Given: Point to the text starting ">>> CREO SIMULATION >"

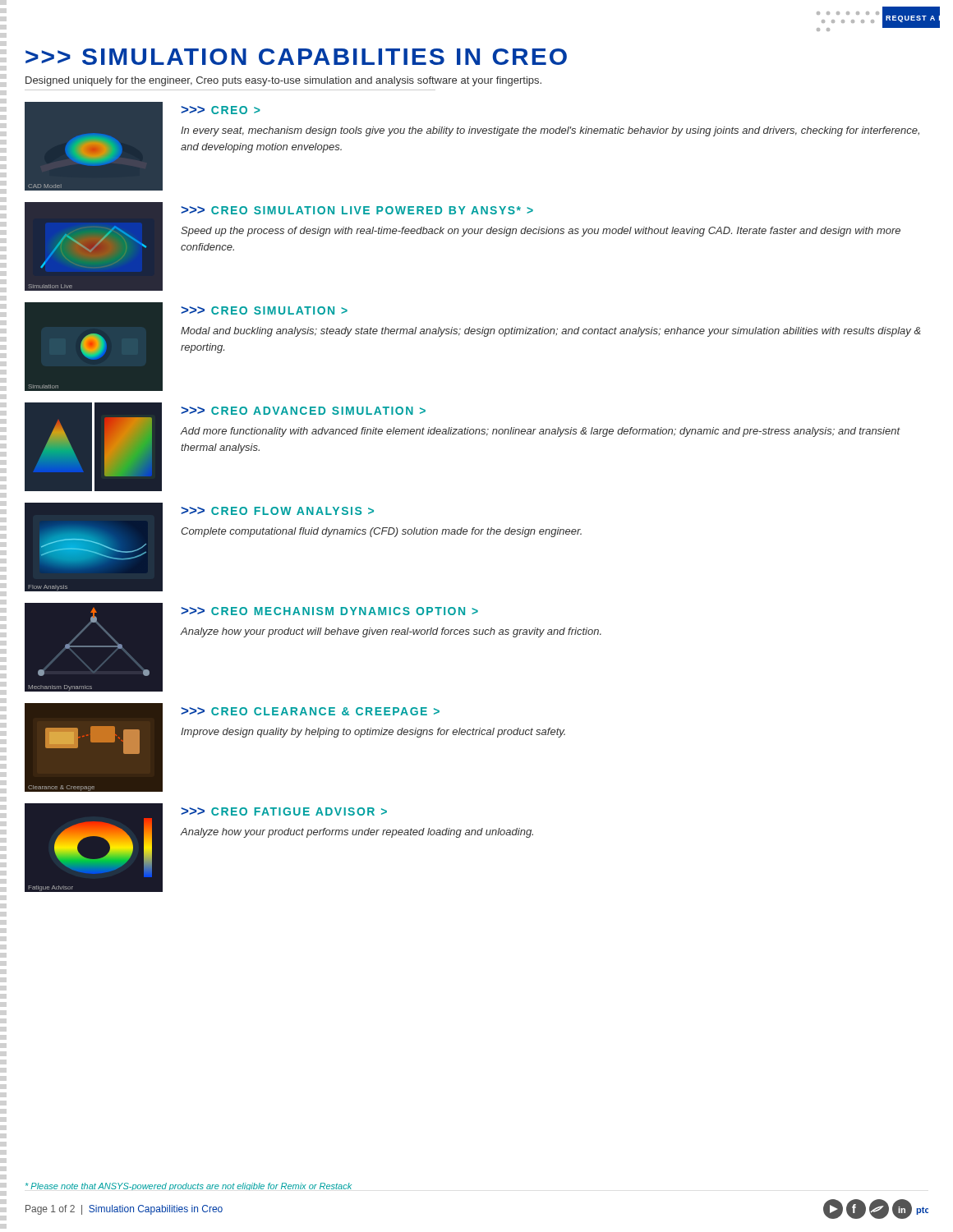Looking at the screenshot, I should (x=265, y=310).
